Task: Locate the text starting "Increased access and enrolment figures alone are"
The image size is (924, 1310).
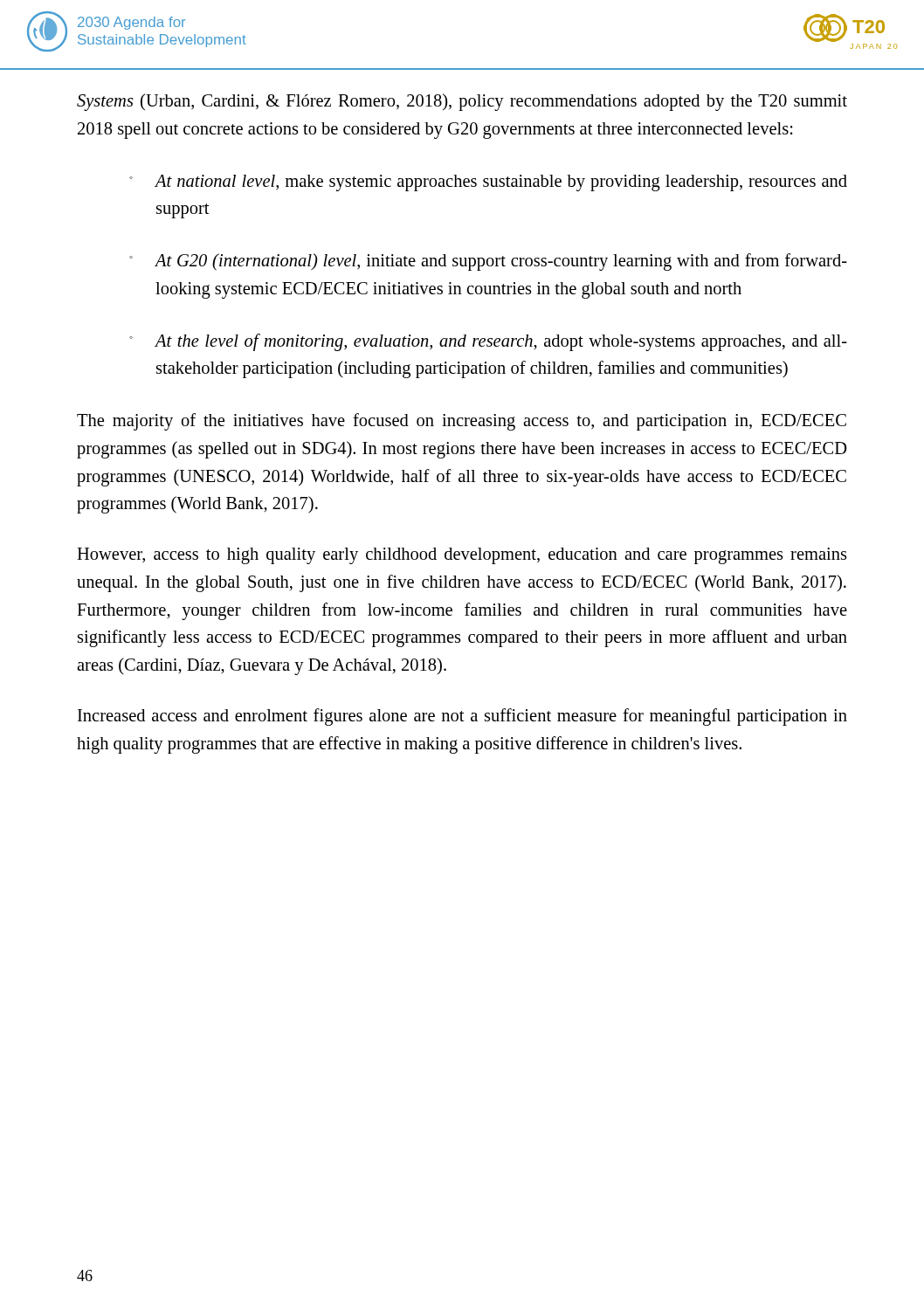Action: tap(462, 729)
